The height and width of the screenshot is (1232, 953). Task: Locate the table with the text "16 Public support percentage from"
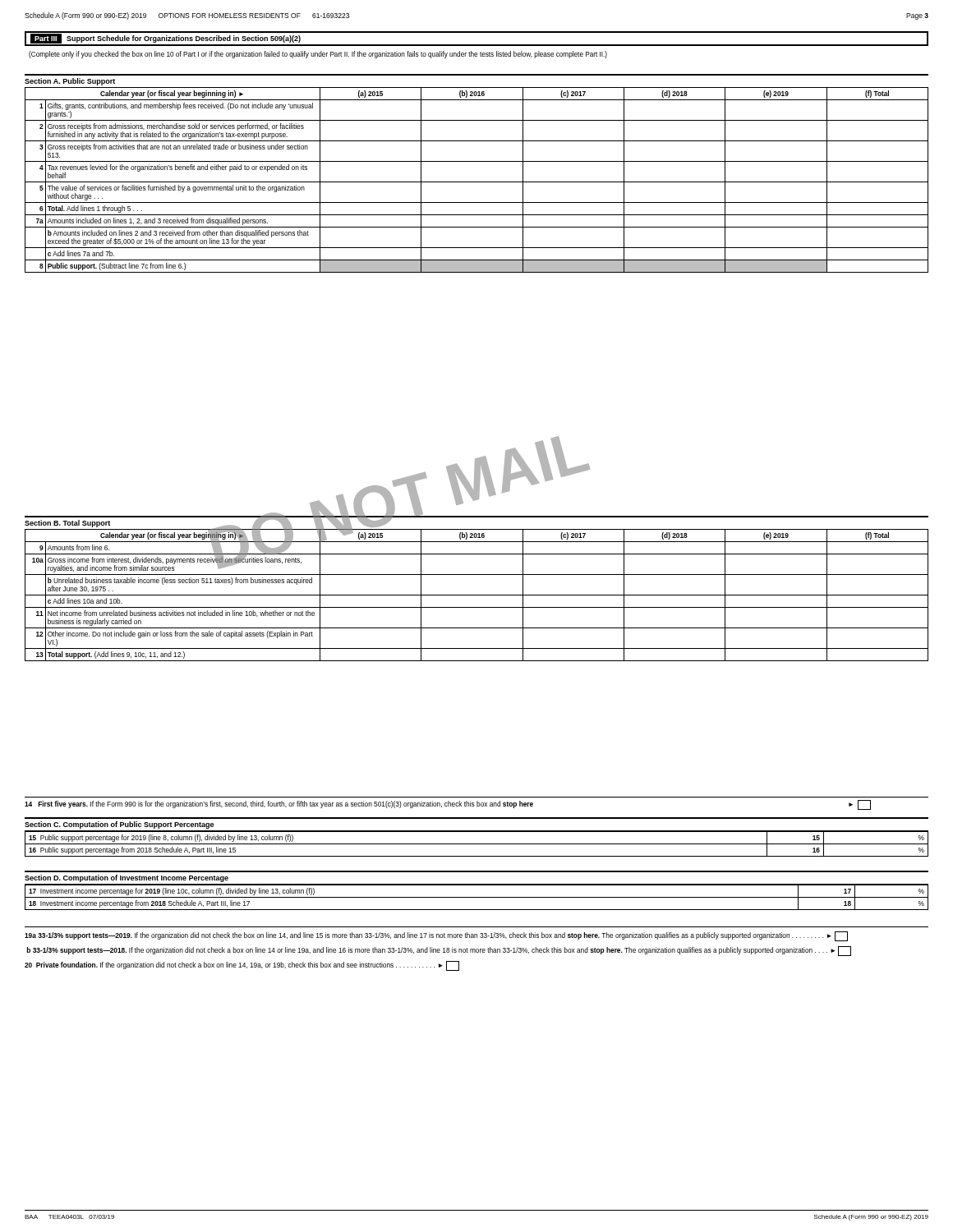[x=476, y=844]
